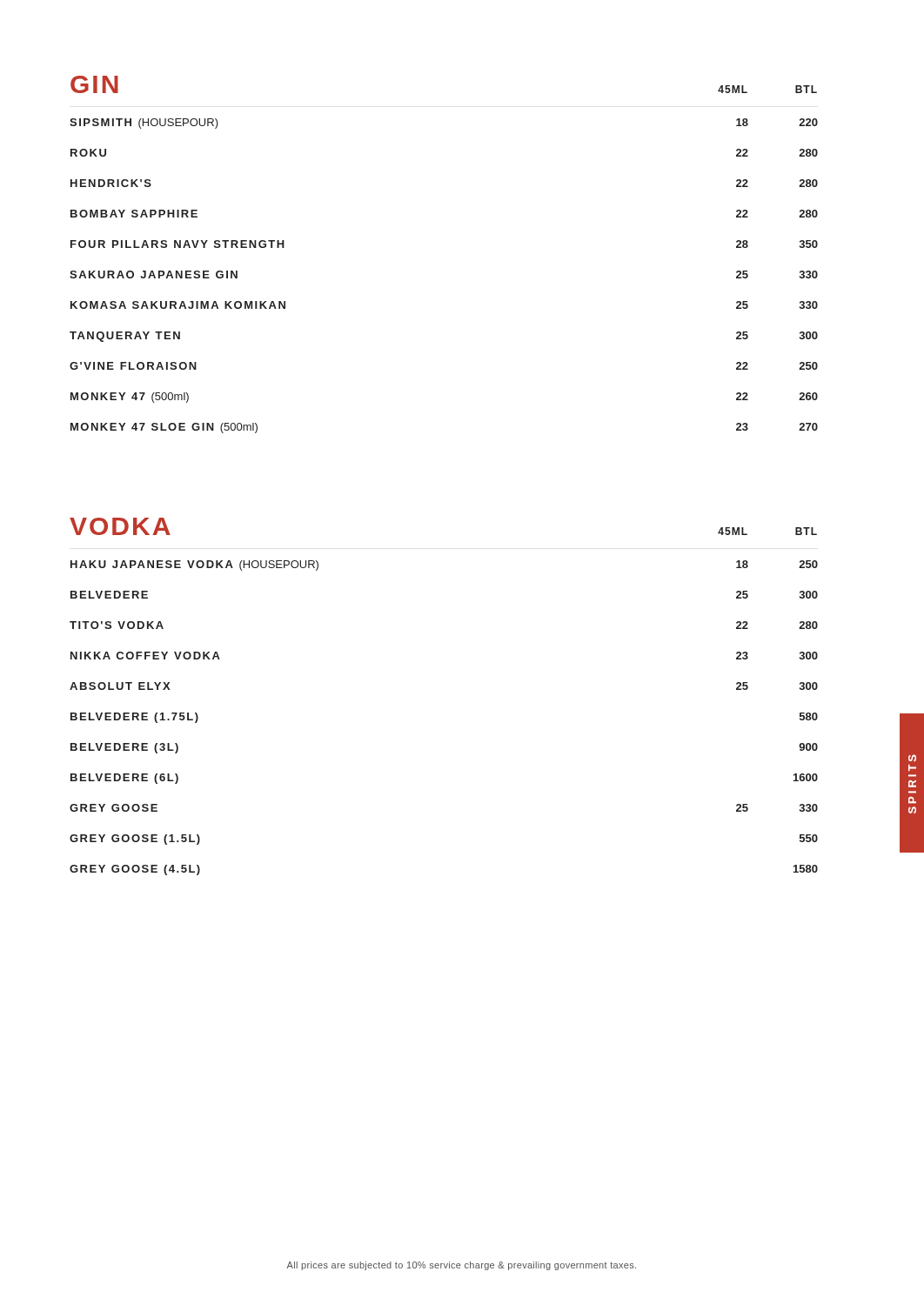Find the table that mentions "SIPSMITH (HOUSEPOUR) 18 220"
The image size is (924, 1305).
pos(444,275)
